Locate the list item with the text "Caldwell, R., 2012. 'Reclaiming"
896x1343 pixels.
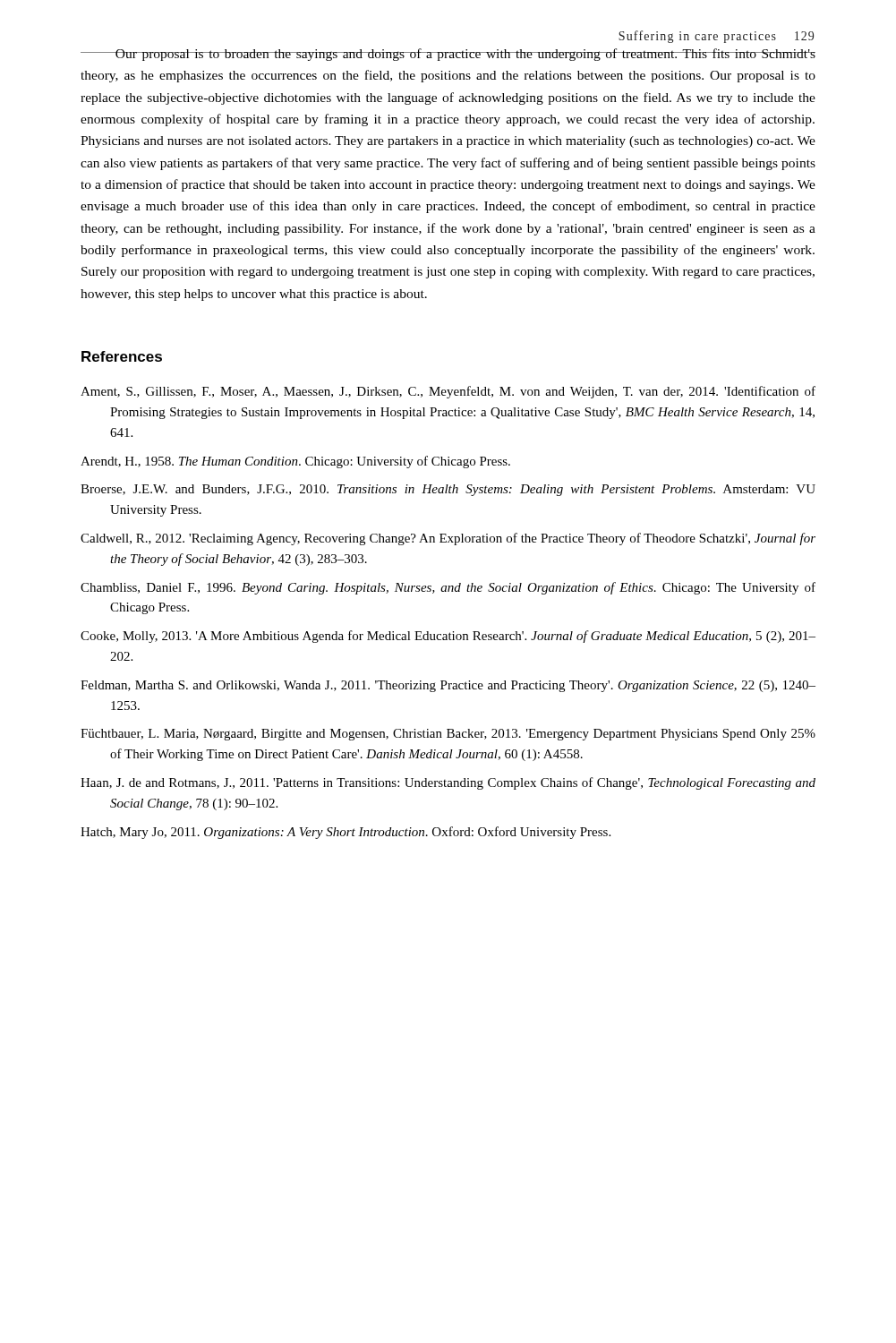pos(448,548)
